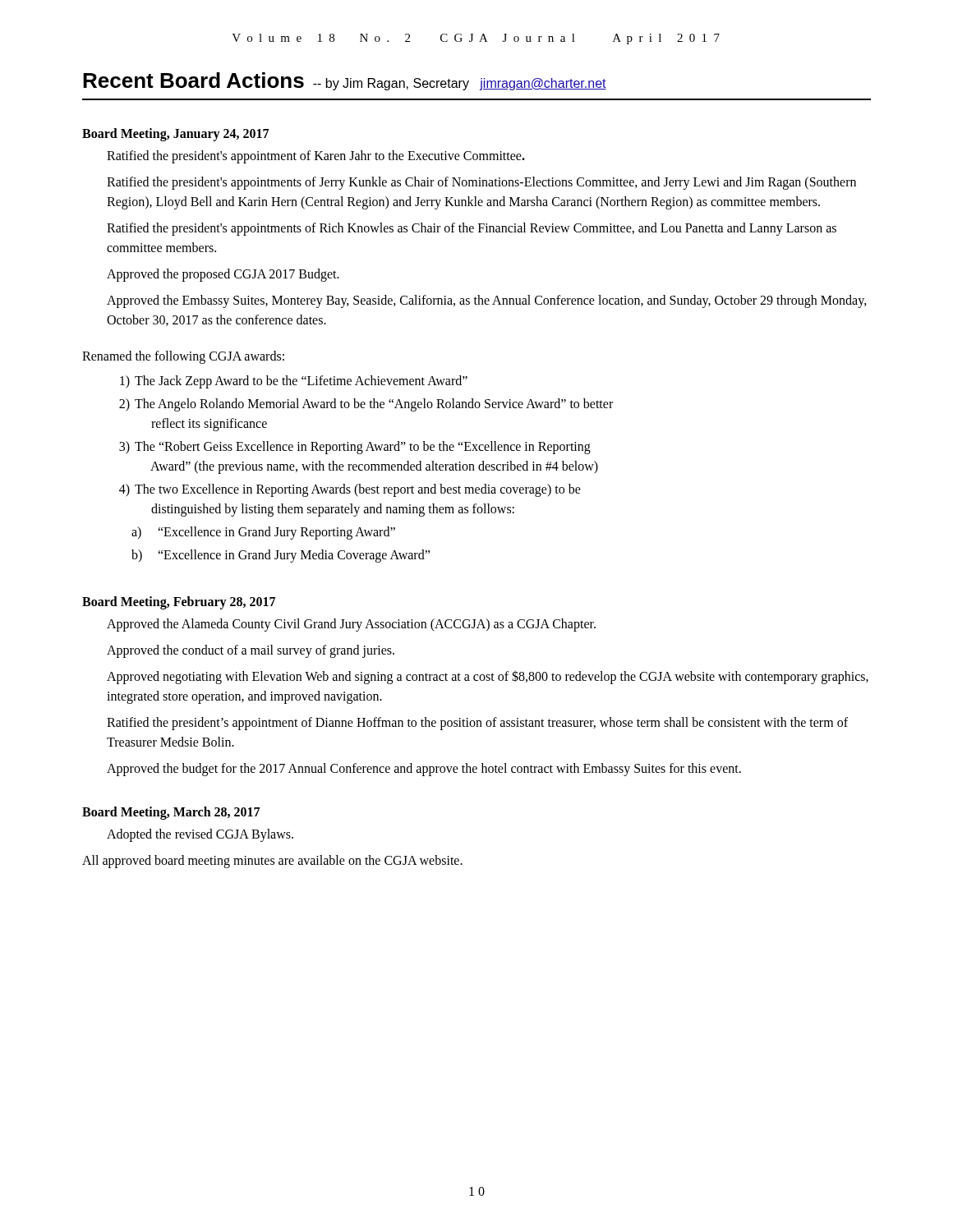Point to the region starting "Board Meeting, January 24, 2017"
This screenshot has height=1232, width=953.
coord(176,133)
